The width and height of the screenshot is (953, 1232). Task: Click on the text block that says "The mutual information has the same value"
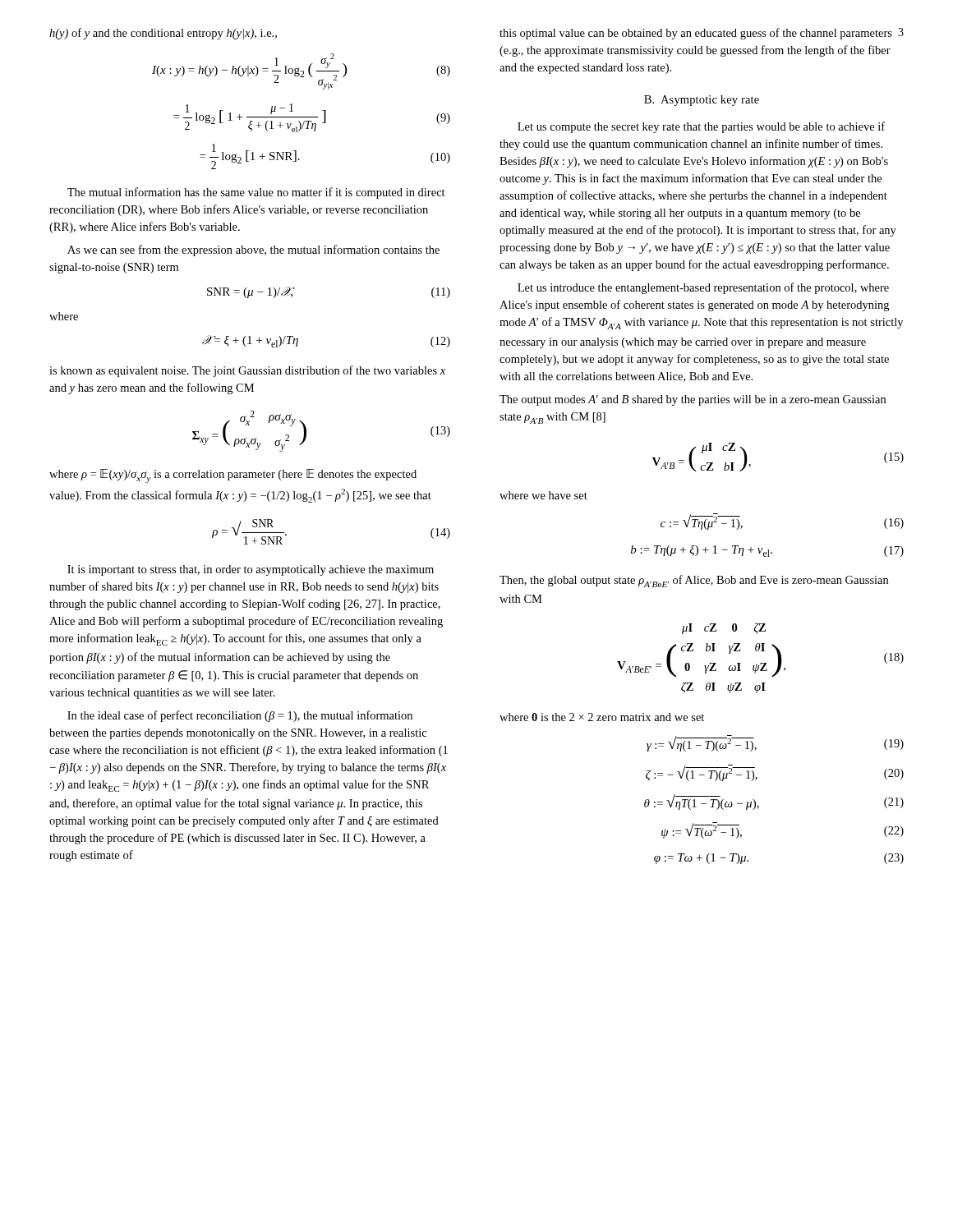coord(247,210)
